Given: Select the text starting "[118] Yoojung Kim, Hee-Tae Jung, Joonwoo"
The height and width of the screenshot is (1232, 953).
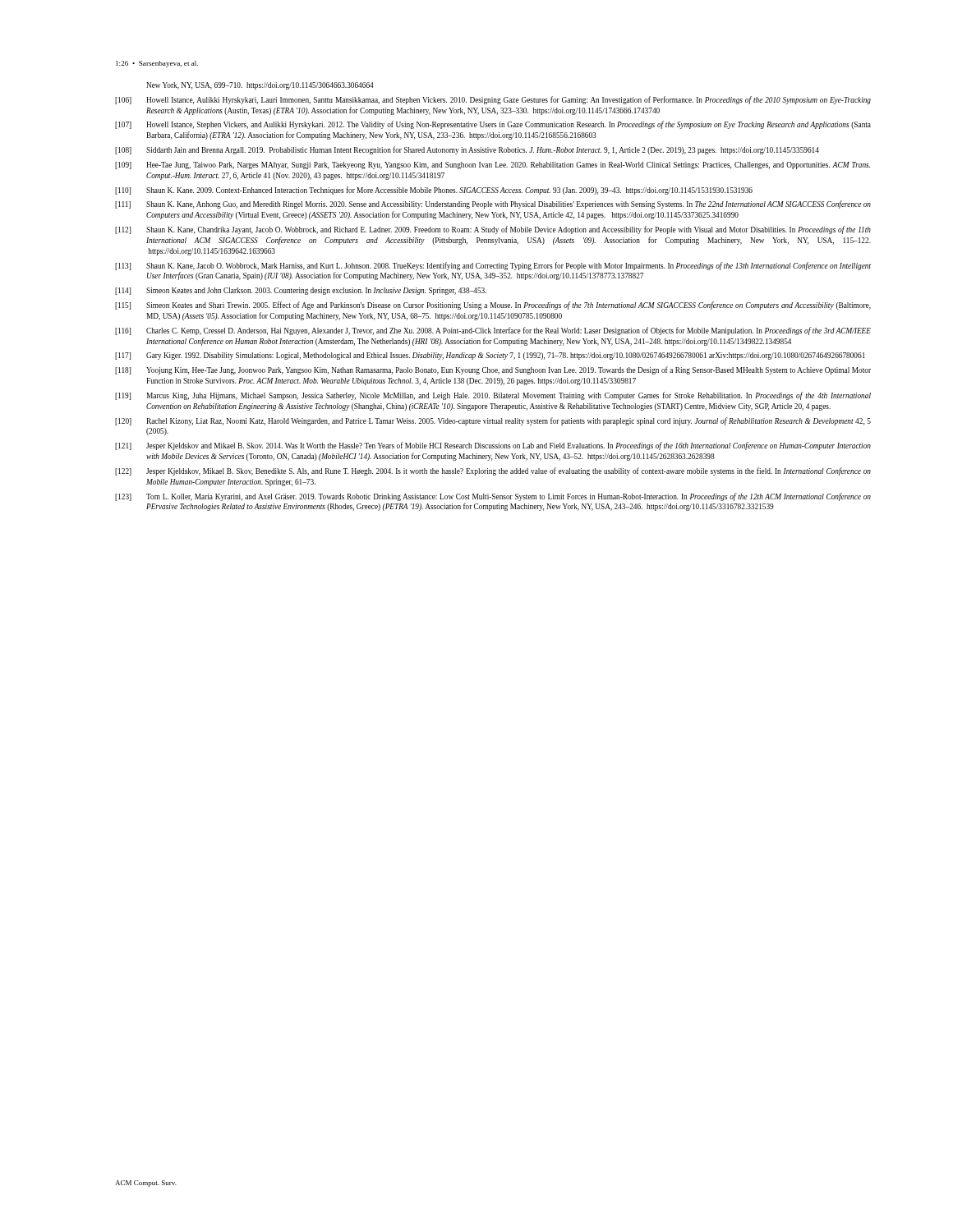Looking at the screenshot, I should tap(493, 376).
